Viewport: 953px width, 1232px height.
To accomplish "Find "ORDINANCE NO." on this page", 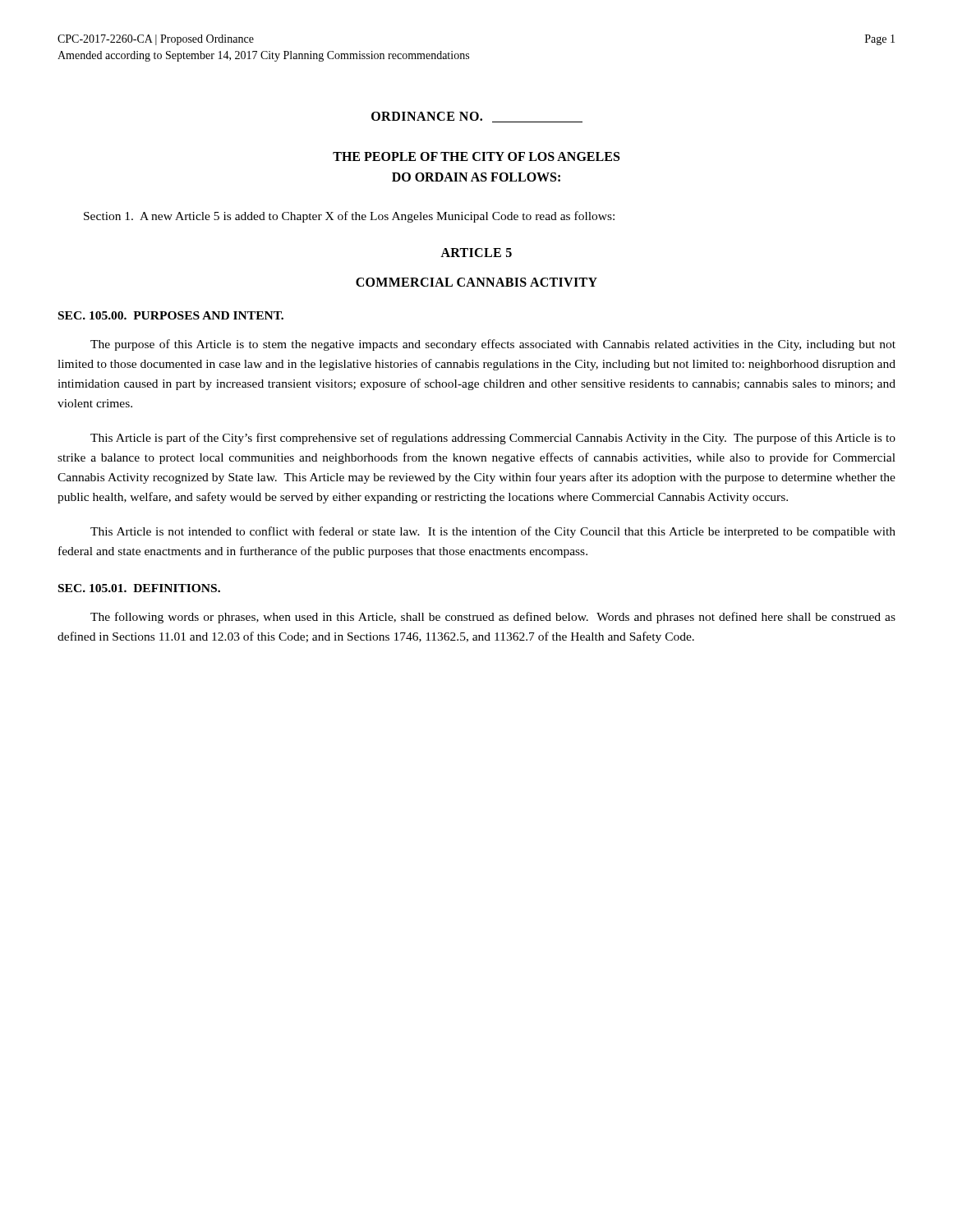I will tap(476, 115).
